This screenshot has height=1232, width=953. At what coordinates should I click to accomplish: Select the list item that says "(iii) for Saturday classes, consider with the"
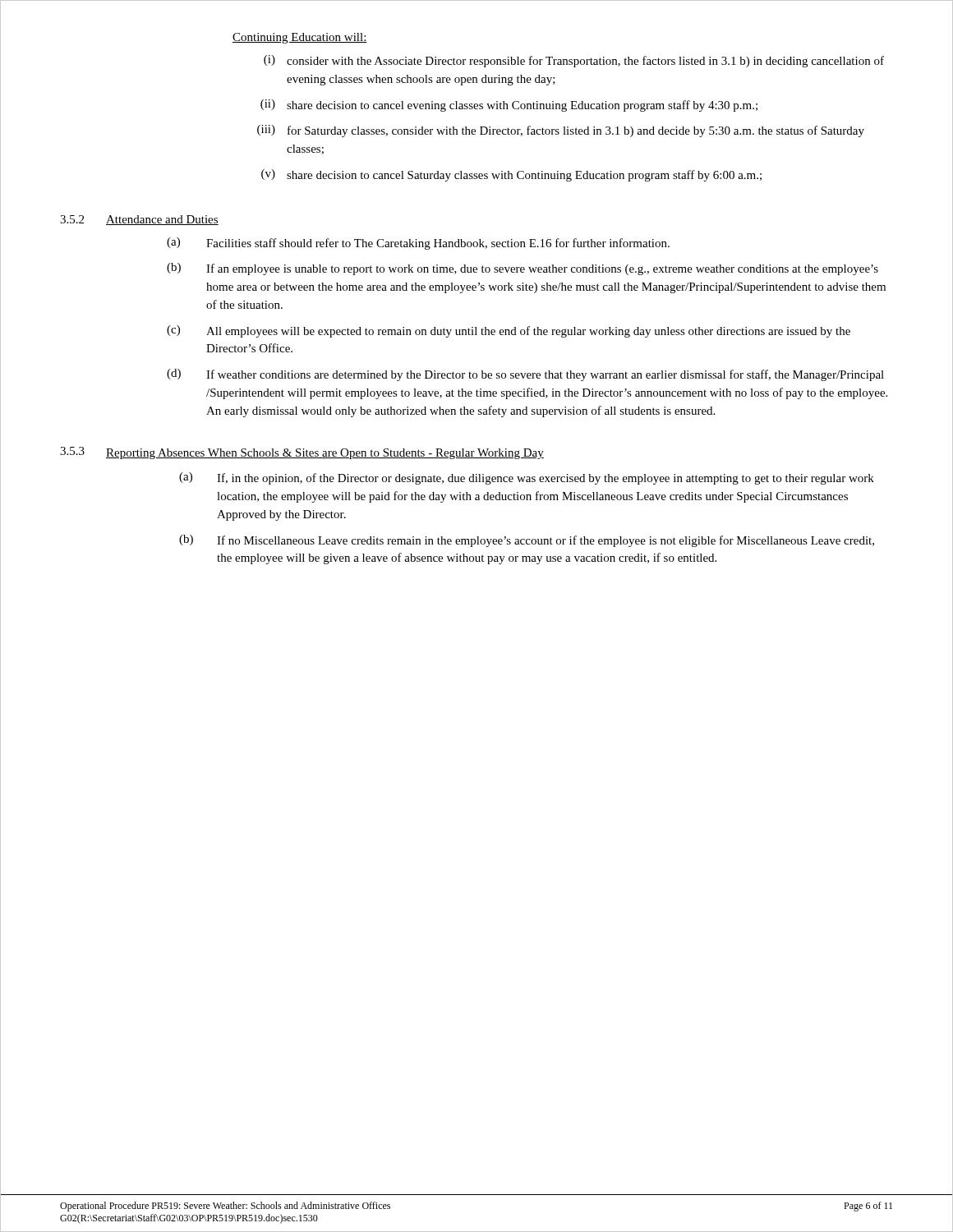click(x=563, y=140)
